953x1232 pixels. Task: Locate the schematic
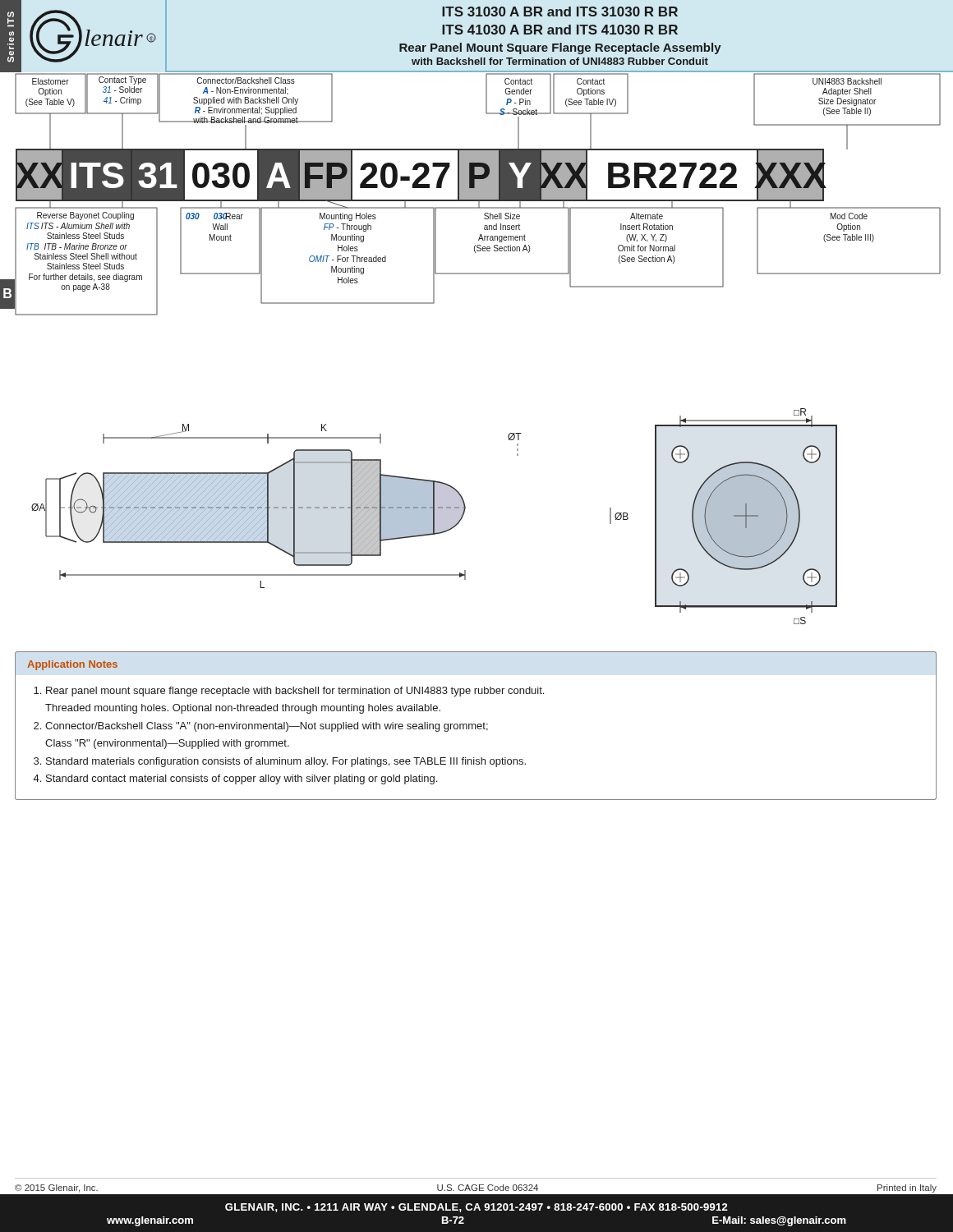click(479, 224)
